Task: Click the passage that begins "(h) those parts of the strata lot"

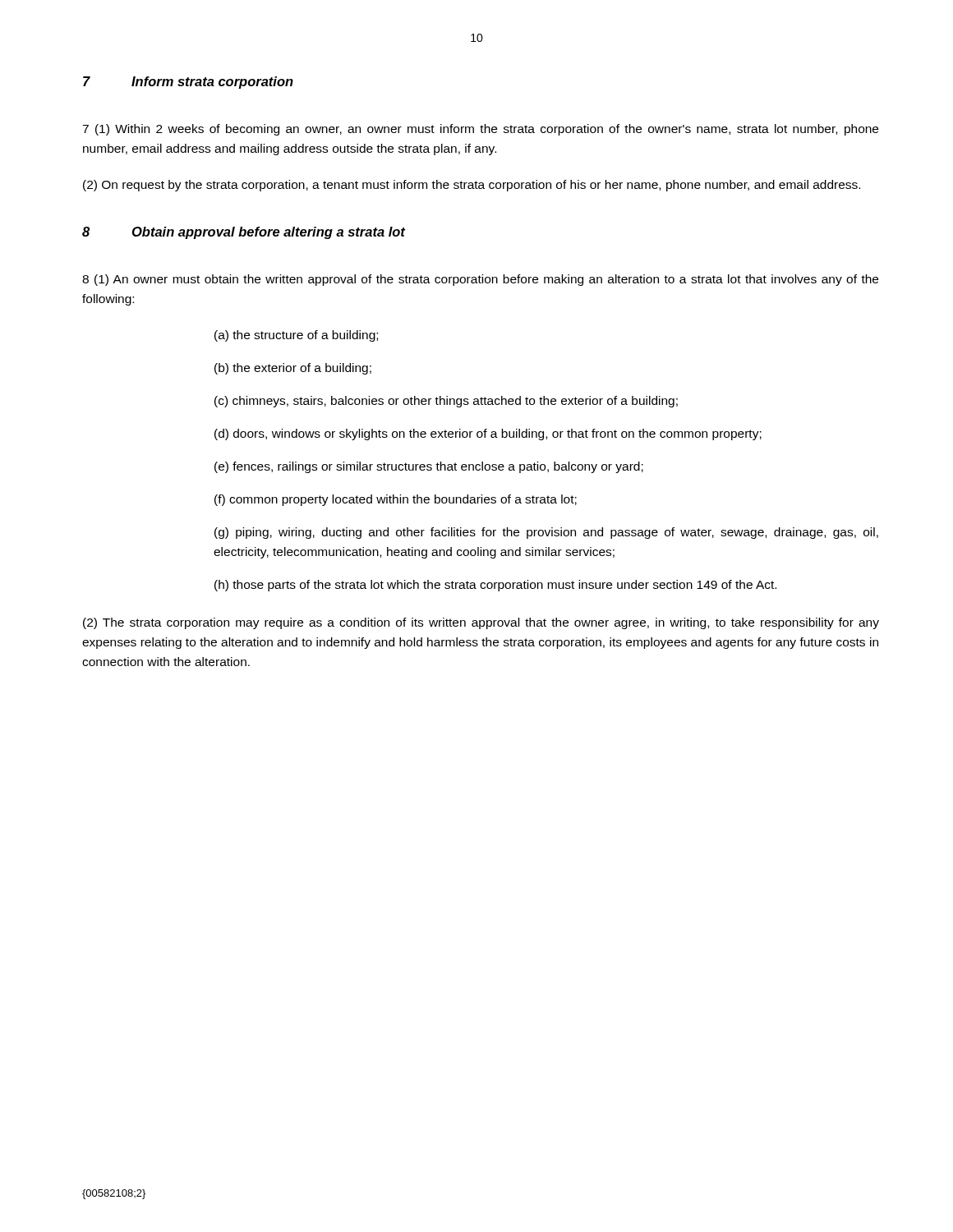Action: (x=496, y=585)
